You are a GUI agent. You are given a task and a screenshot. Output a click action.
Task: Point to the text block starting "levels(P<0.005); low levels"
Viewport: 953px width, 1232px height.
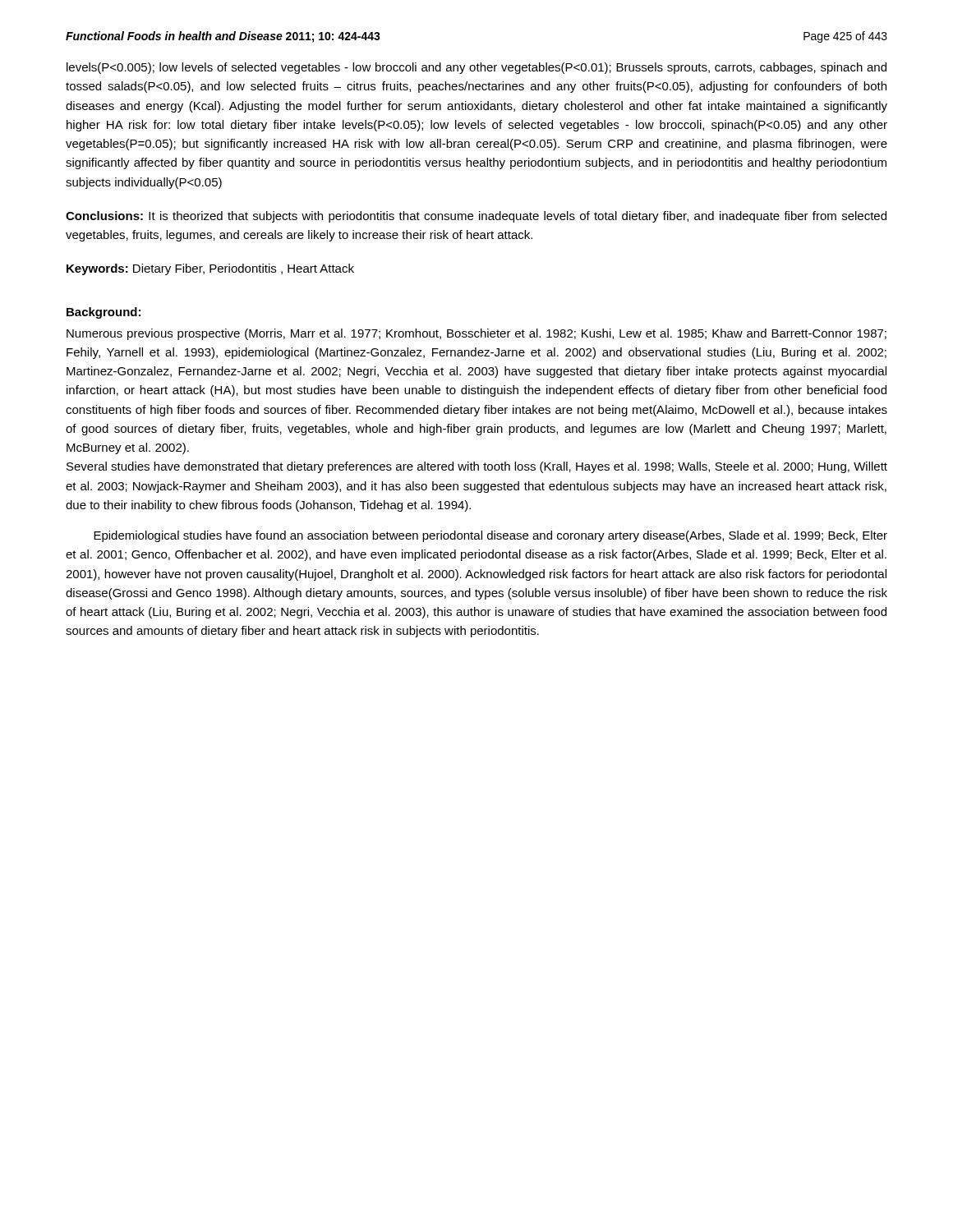point(476,124)
